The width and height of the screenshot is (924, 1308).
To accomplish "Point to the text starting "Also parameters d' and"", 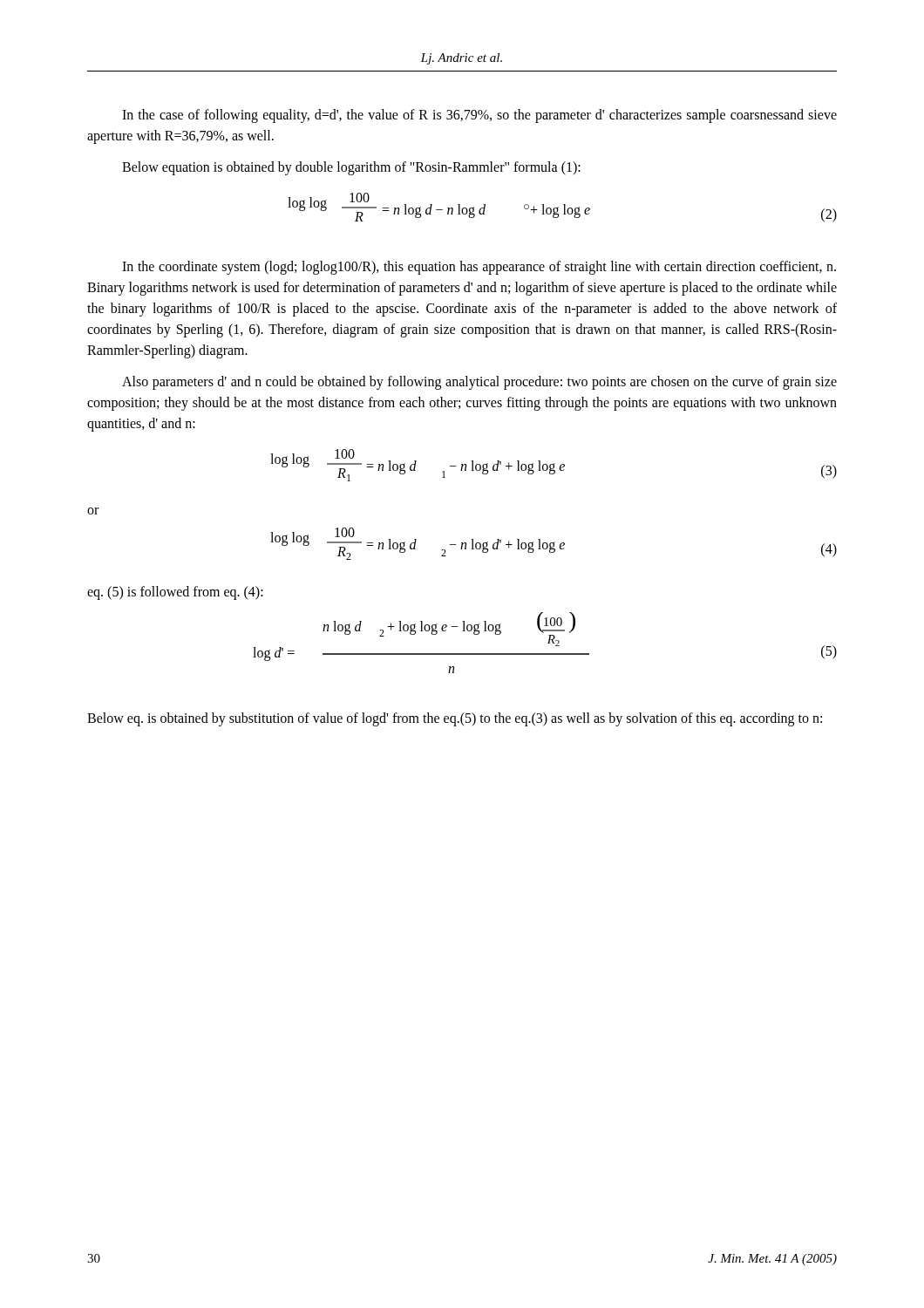I will [x=462, y=403].
